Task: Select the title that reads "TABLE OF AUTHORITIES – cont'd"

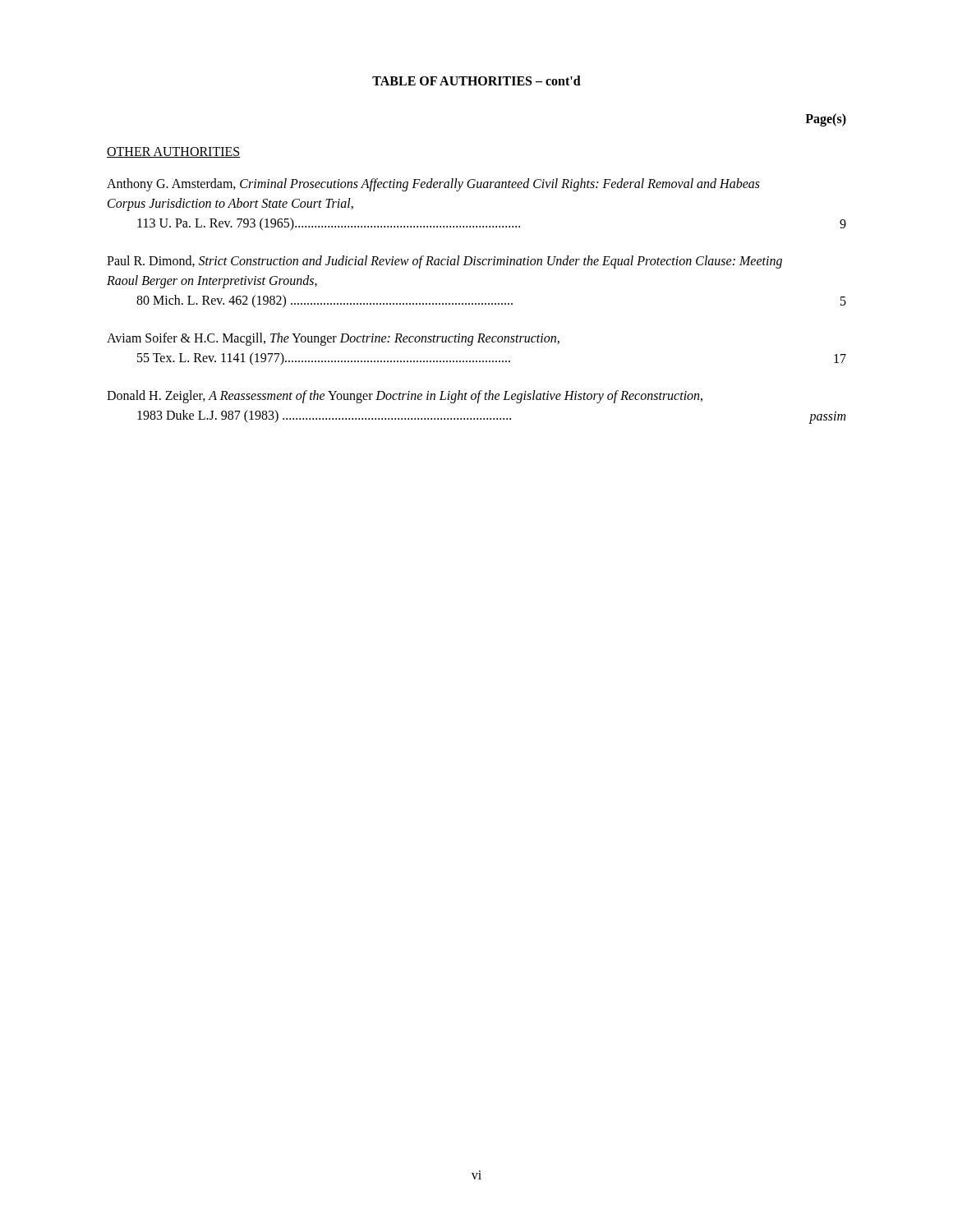Action: tap(476, 81)
